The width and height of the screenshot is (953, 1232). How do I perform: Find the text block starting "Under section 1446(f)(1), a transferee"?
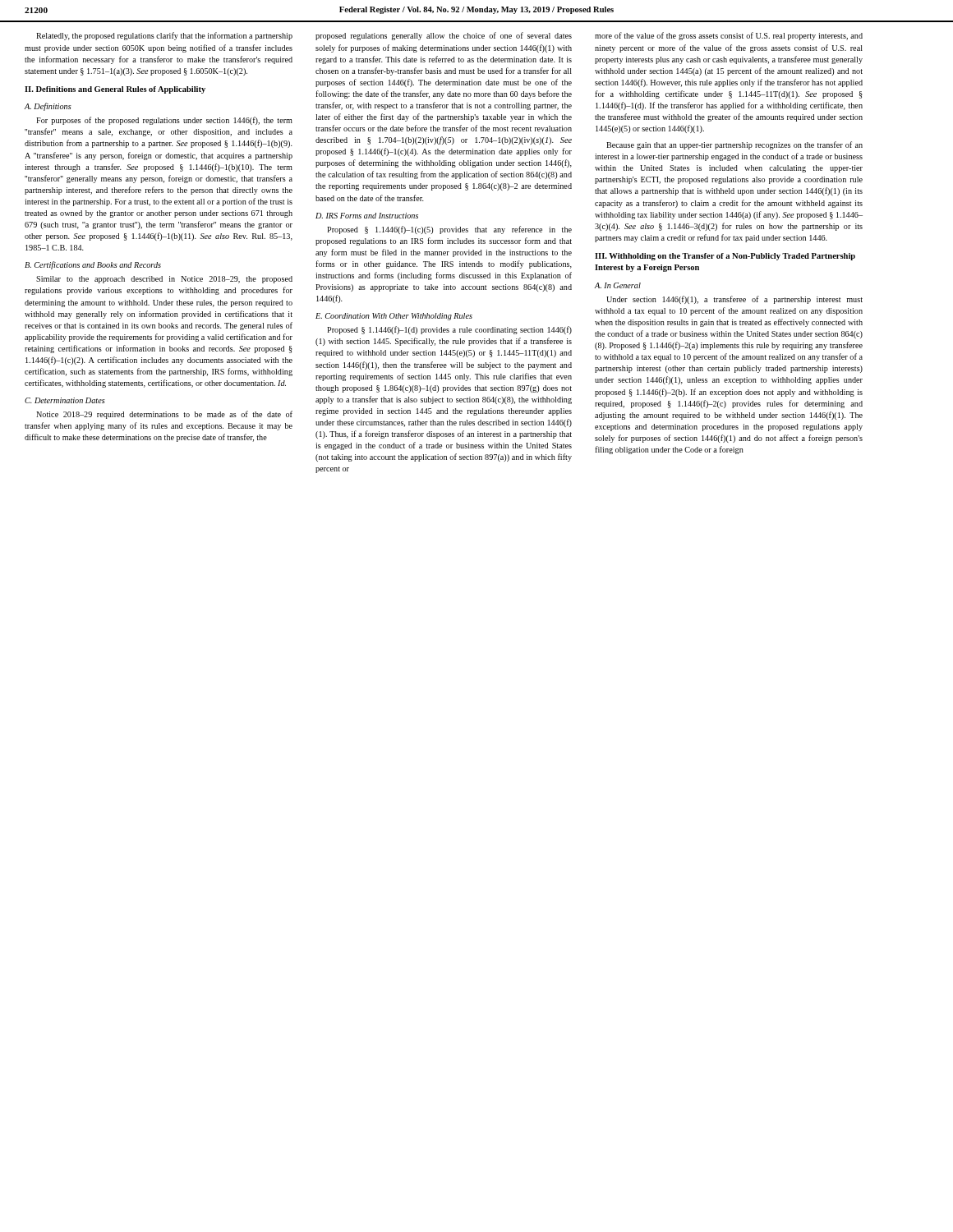(729, 375)
